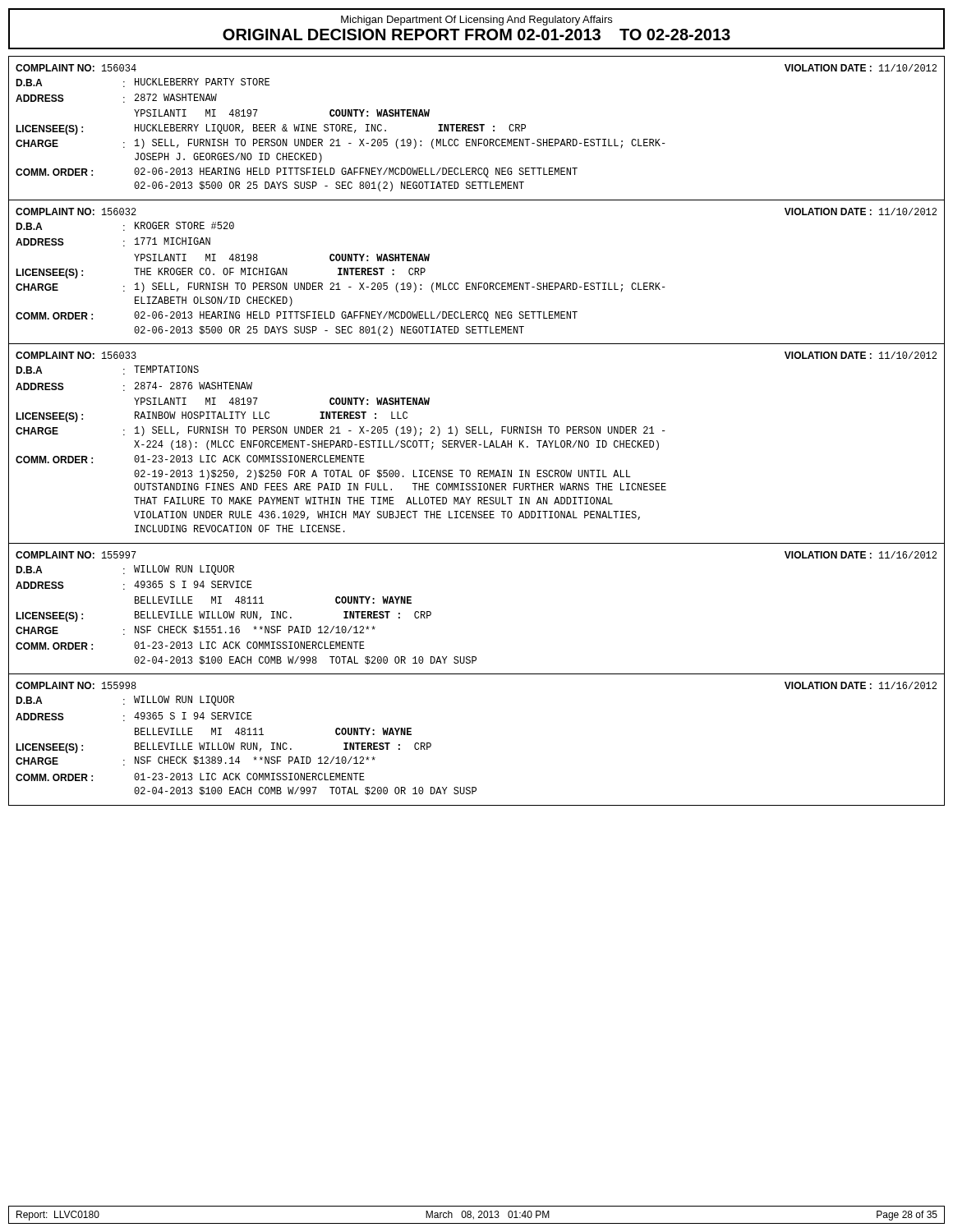Locate the table with the text "COMPLAINT NO: 155997 VIOLATION DATE"
Viewport: 953px width, 1232px height.
pos(476,609)
